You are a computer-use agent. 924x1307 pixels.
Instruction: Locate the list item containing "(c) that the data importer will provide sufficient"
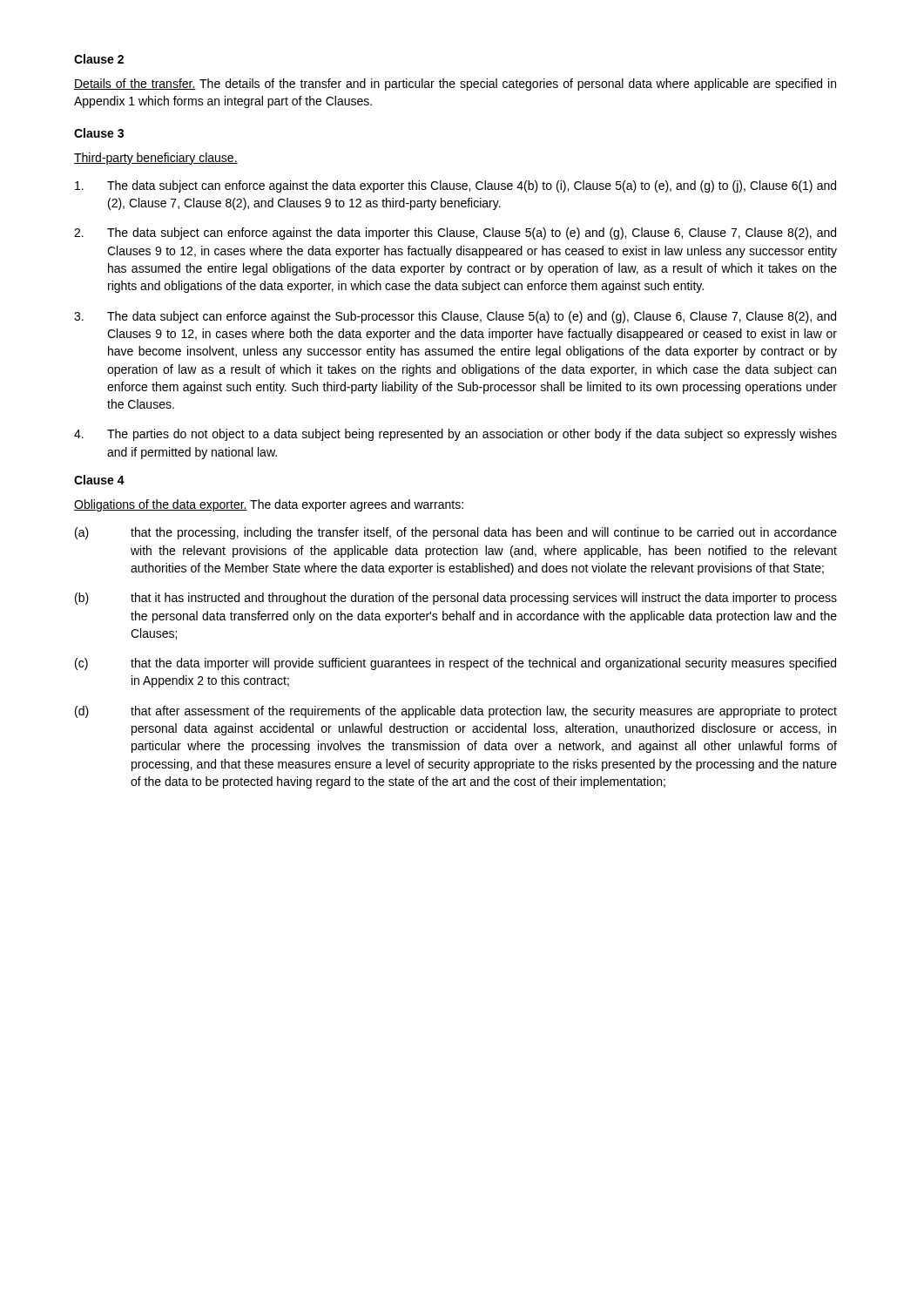455,672
